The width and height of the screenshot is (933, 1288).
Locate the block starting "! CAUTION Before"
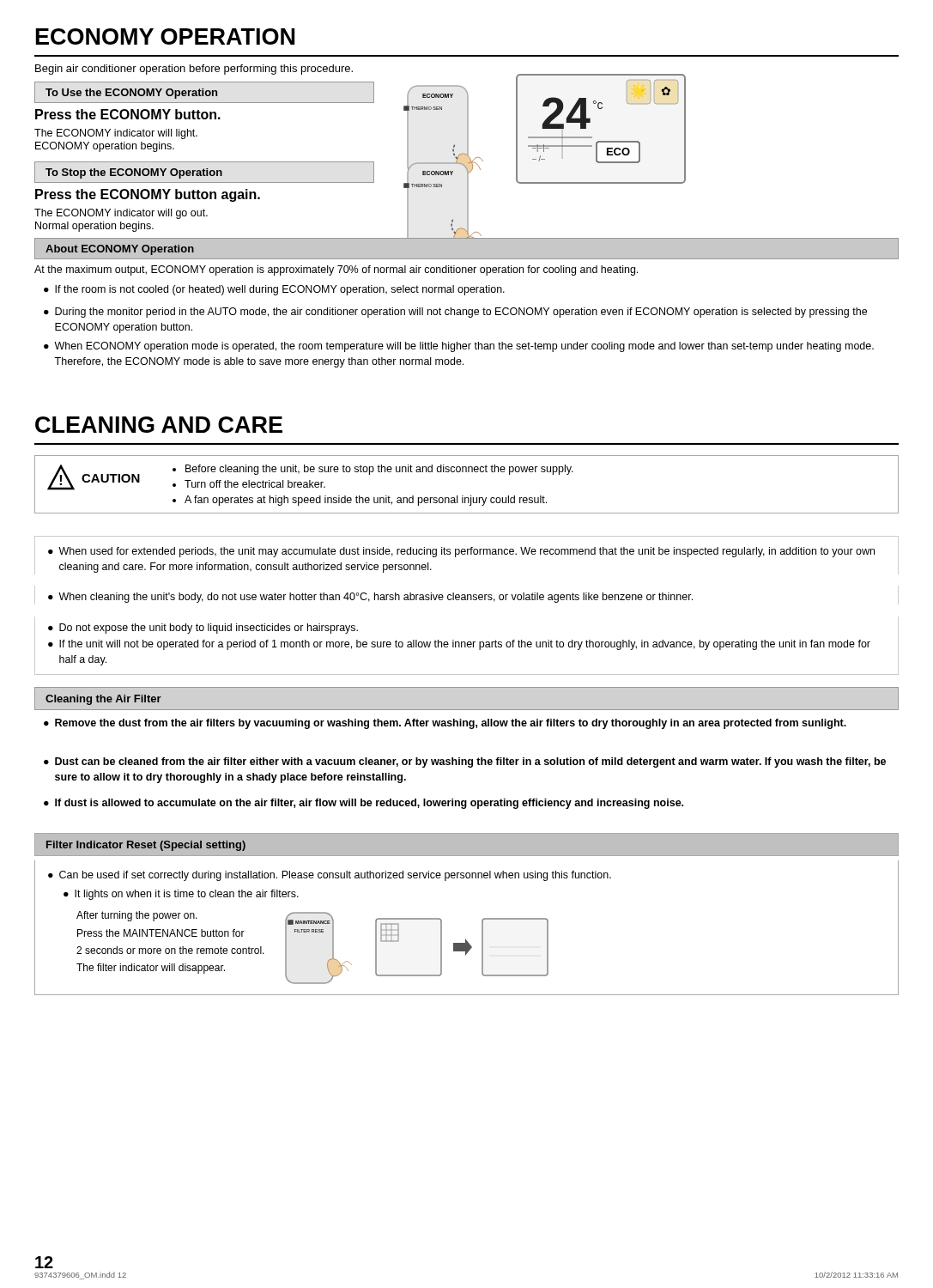point(311,484)
